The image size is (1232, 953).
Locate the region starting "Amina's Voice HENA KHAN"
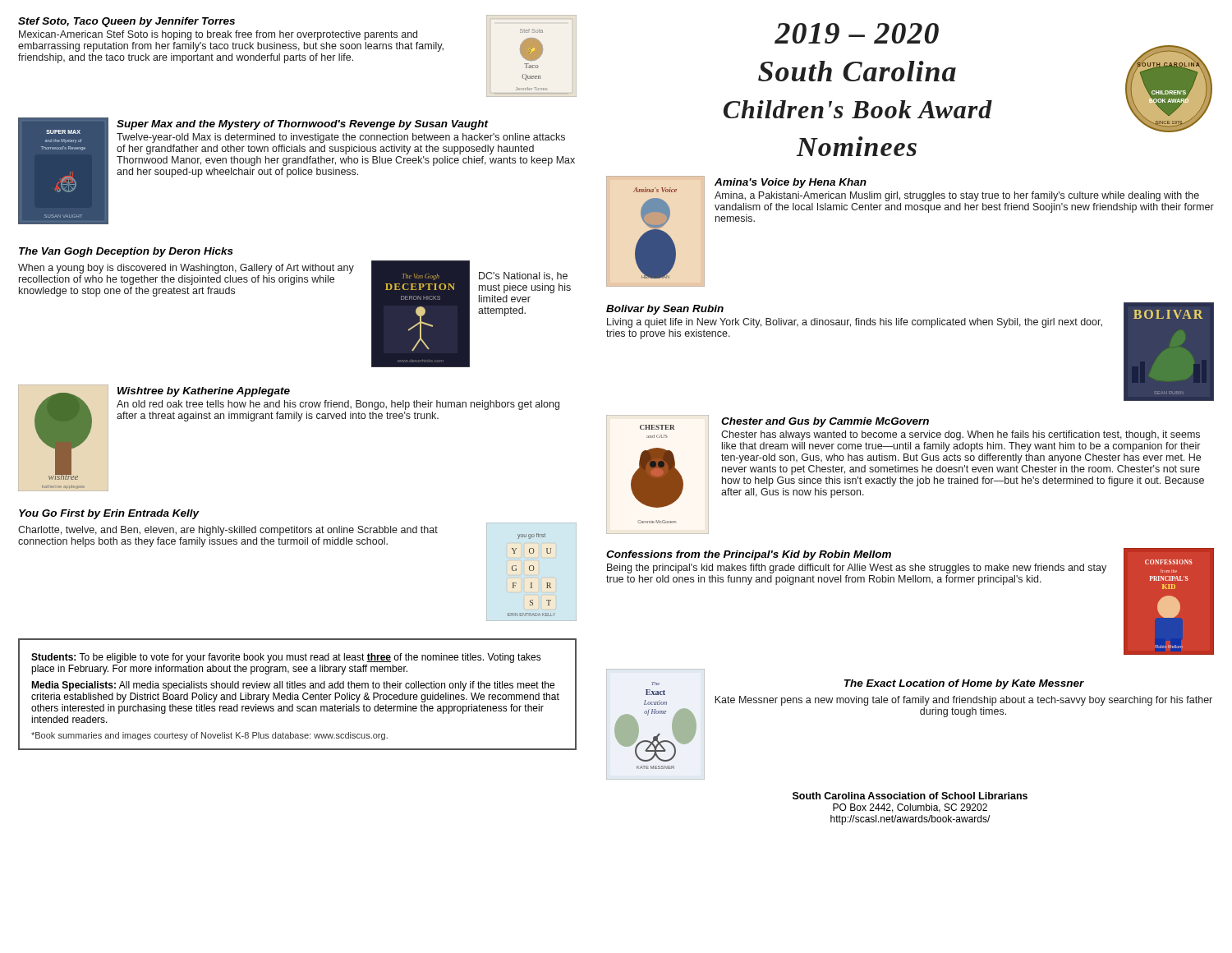(x=910, y=233)
